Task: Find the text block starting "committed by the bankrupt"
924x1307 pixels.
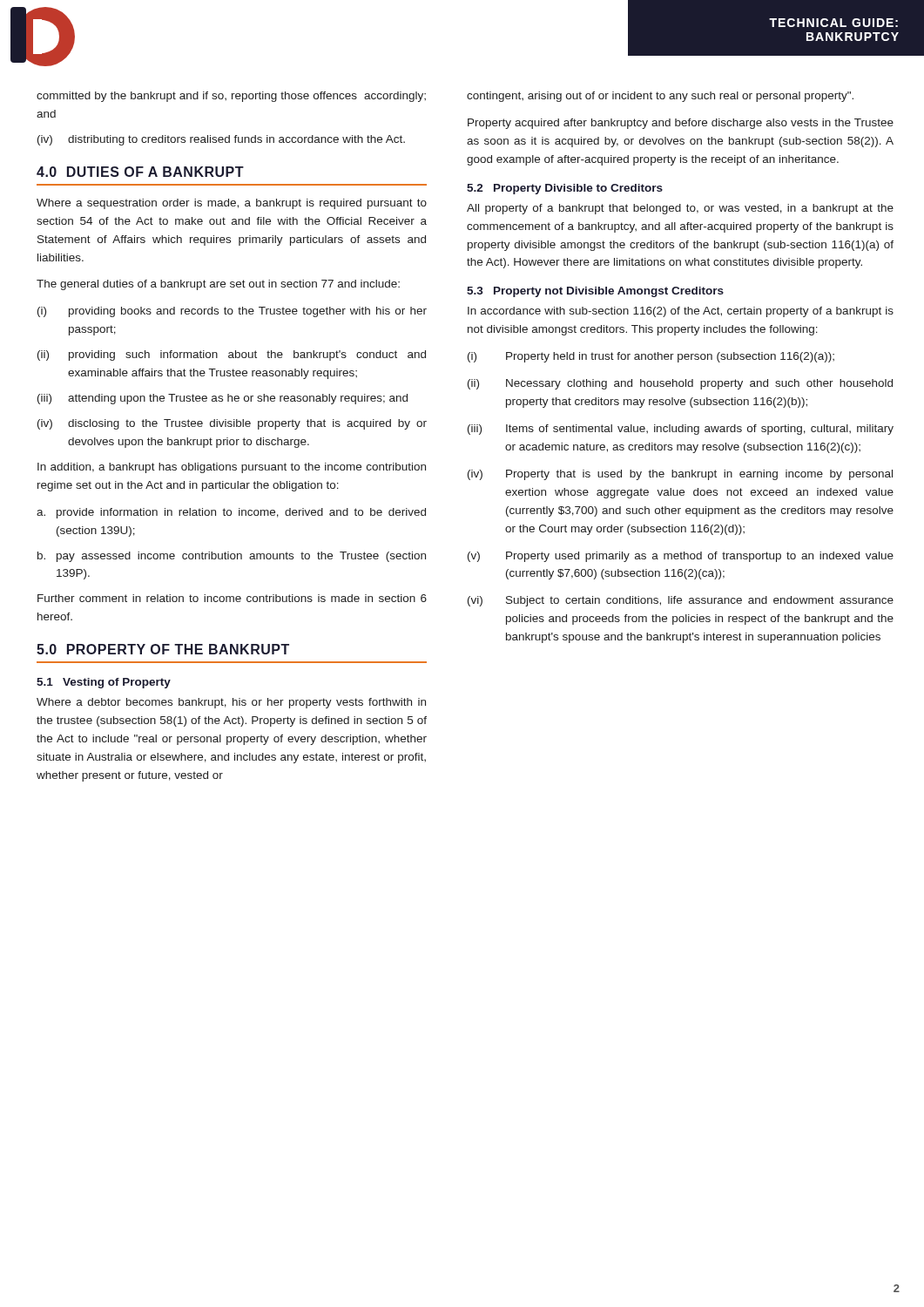Action: [232, 105]
